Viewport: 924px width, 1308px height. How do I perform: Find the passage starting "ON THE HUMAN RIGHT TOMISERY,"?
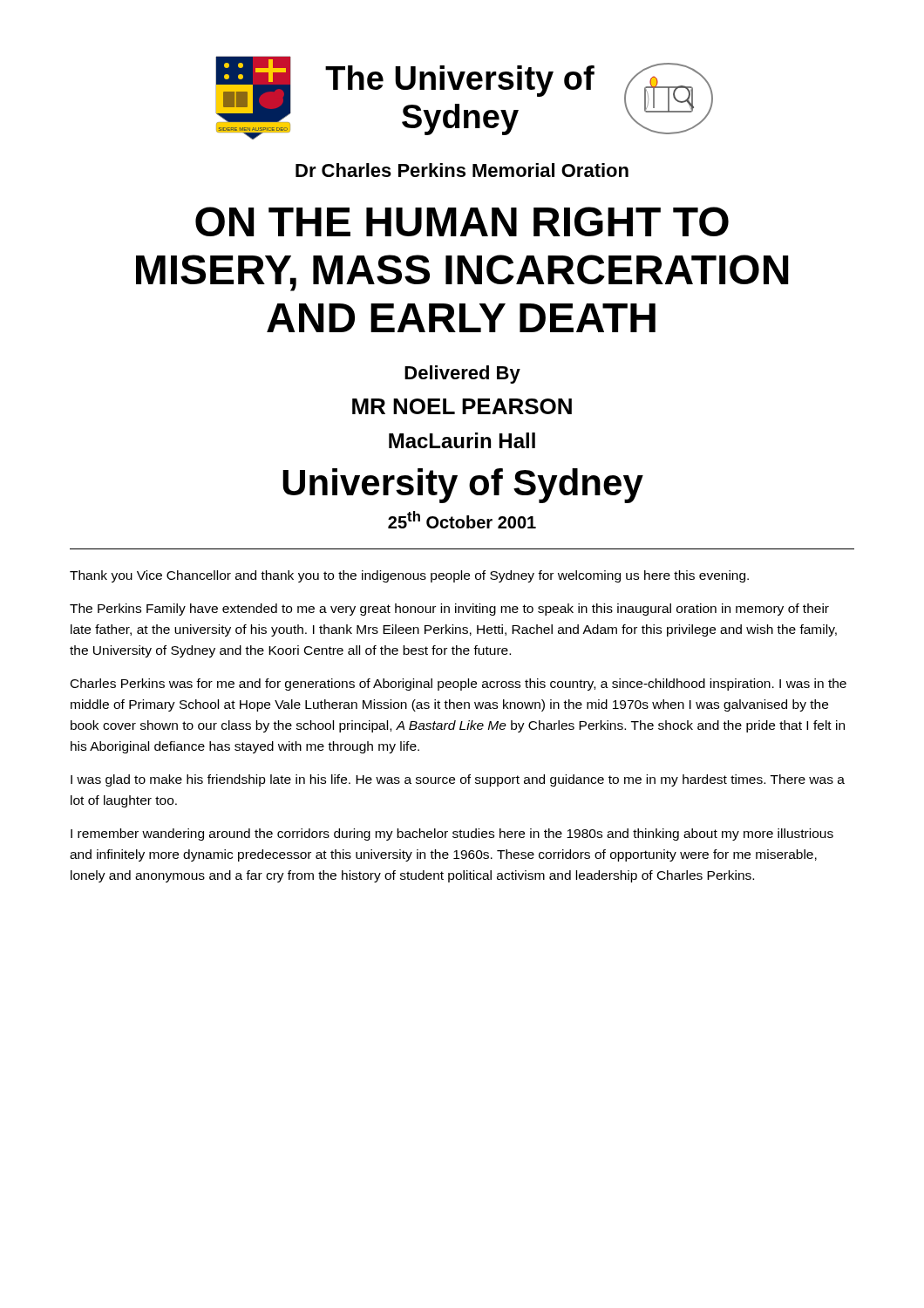(x=462, y=270)
